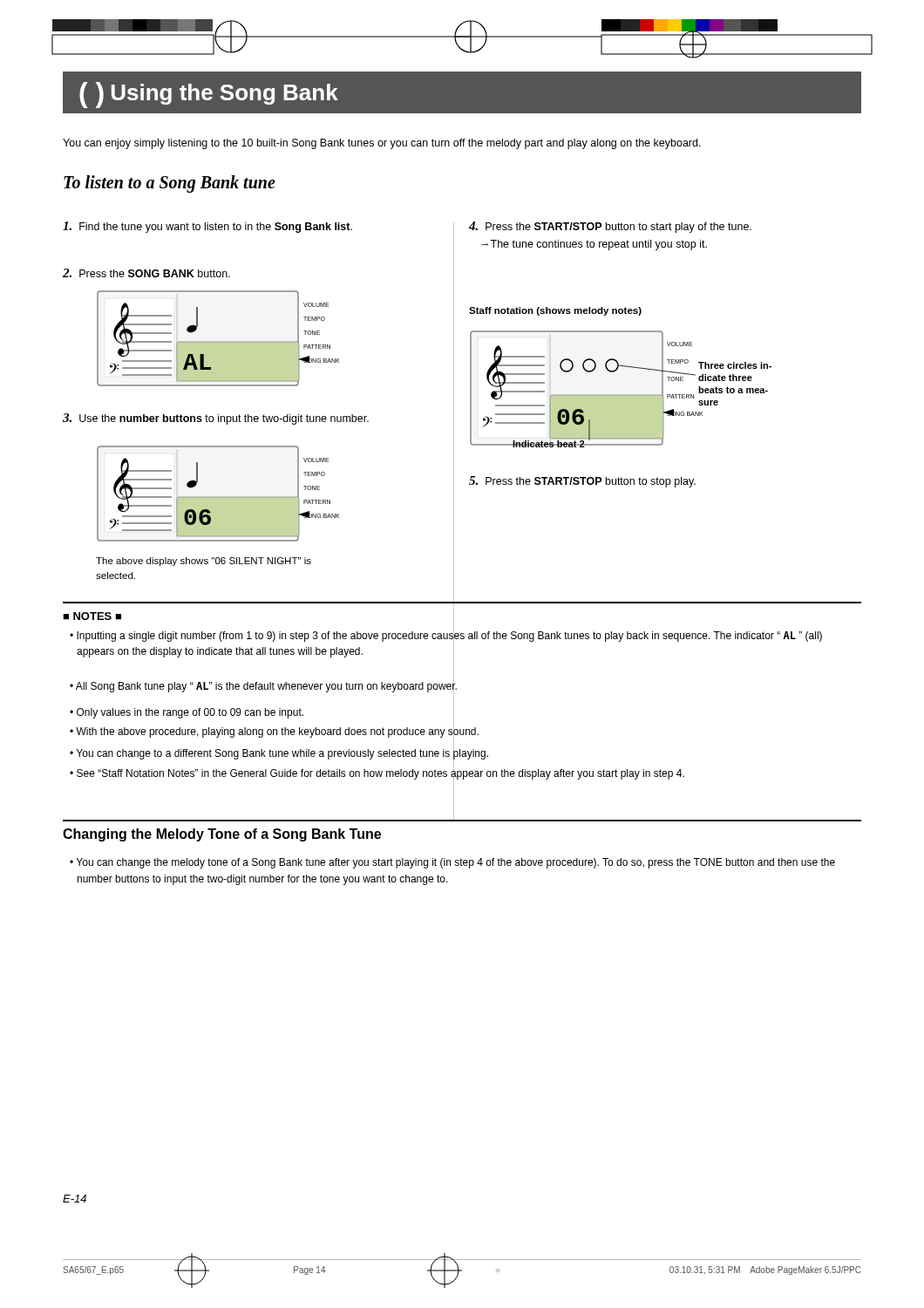This screenshot has width=924, height=1308.
Task: Select the passage starting "5. Press the START/STOP"
Action: (583, 480)
